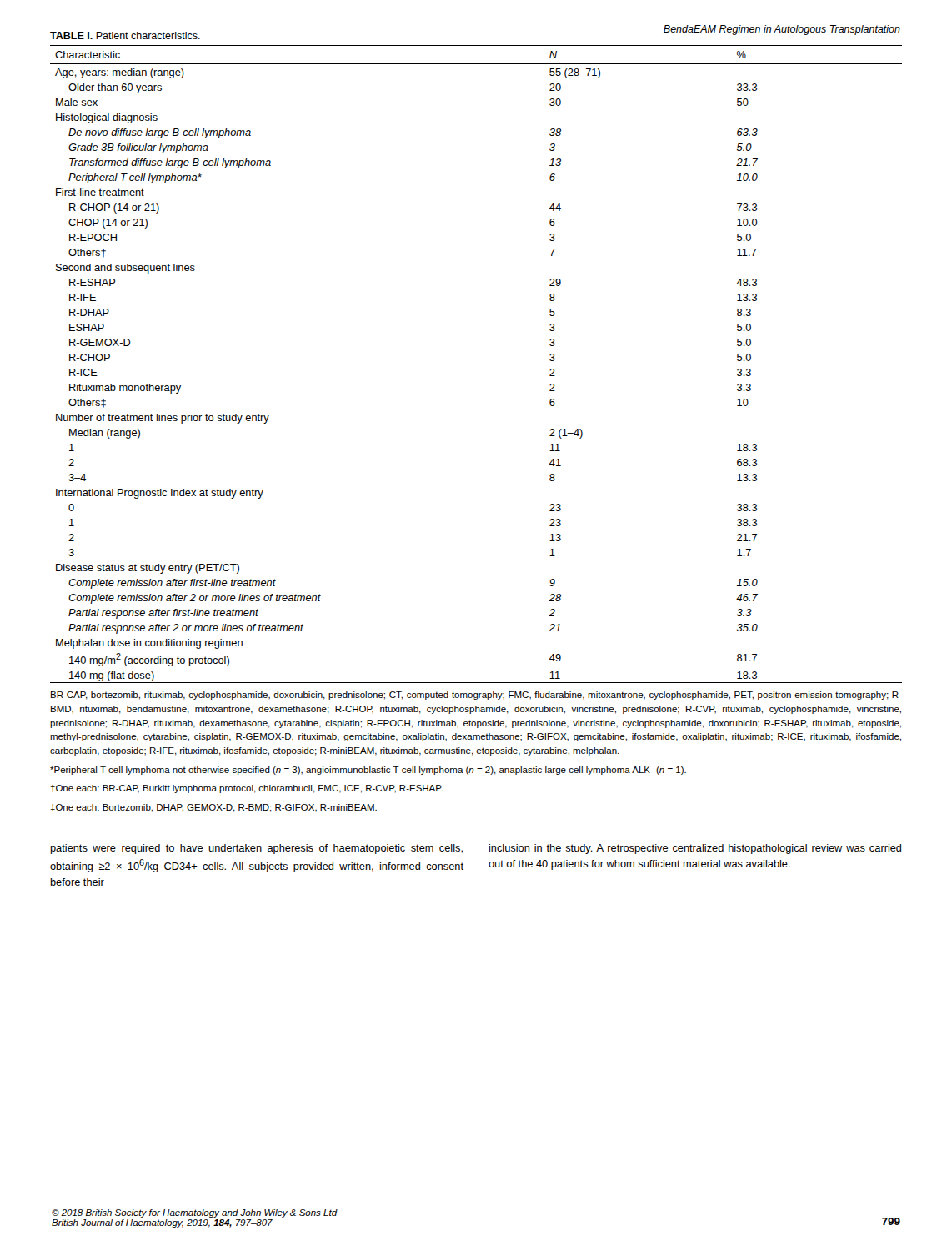This screenshot has width=952, height=1251.
Task: Find the block on this page that starts "Peripheral T-cell lymphoma not otherwise specified"
Action: click(476, 770)
